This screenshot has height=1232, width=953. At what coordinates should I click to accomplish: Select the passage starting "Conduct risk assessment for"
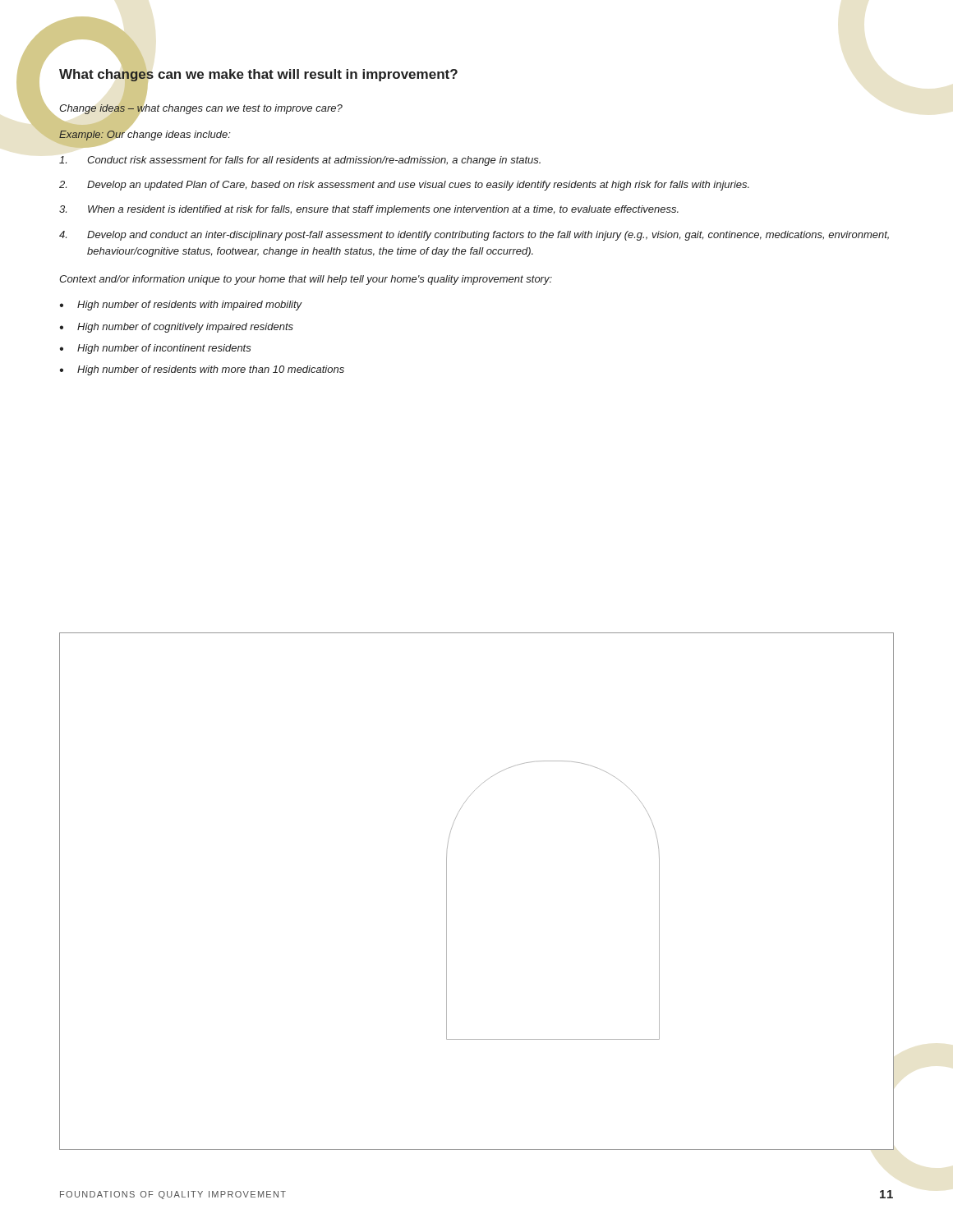(300, 160)
